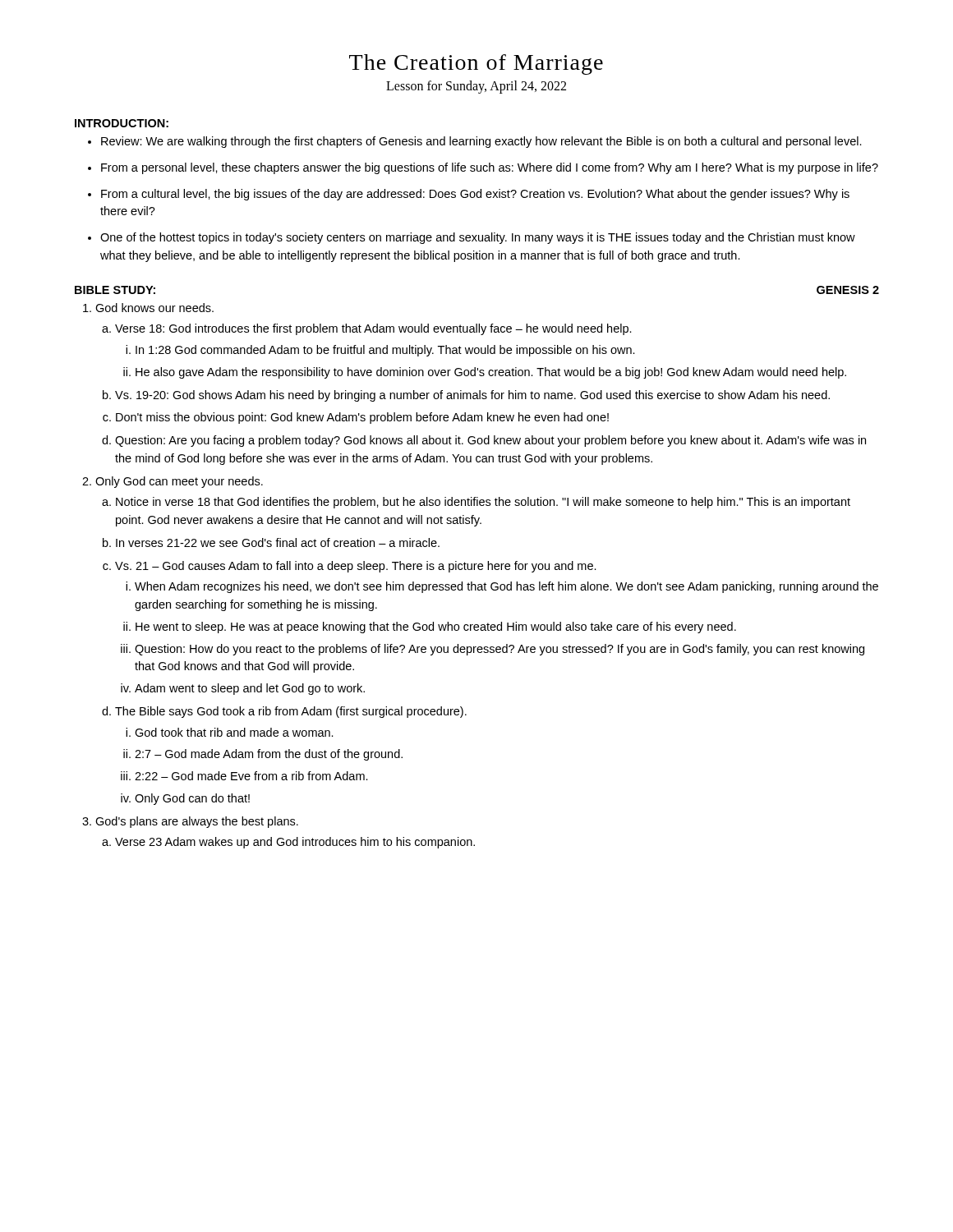Locate the text "BIBLE STUDY:"

pyautogui.click(x=115, y=290)
